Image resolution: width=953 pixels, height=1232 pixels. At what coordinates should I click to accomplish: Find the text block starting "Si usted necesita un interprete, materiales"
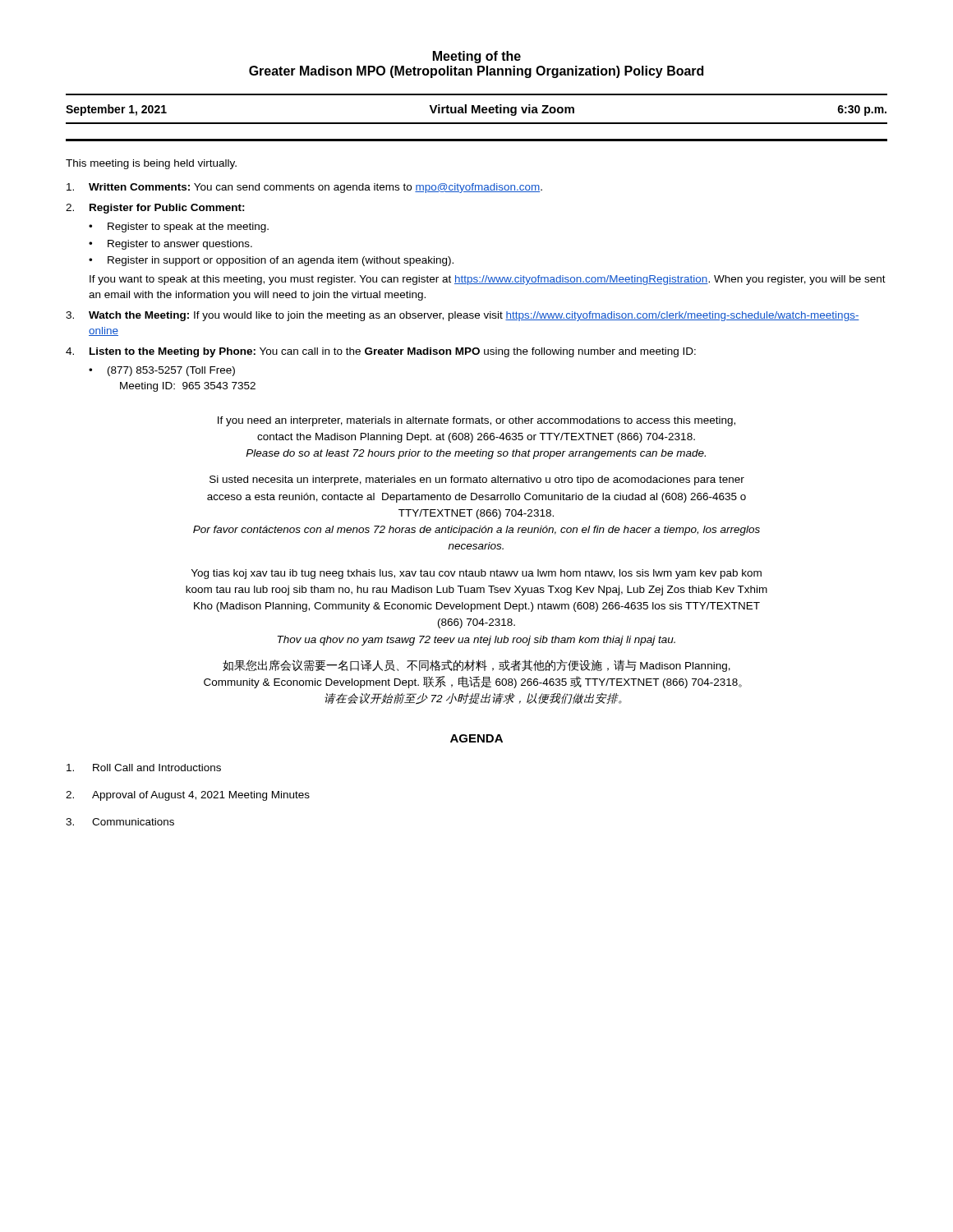point(476,513)
